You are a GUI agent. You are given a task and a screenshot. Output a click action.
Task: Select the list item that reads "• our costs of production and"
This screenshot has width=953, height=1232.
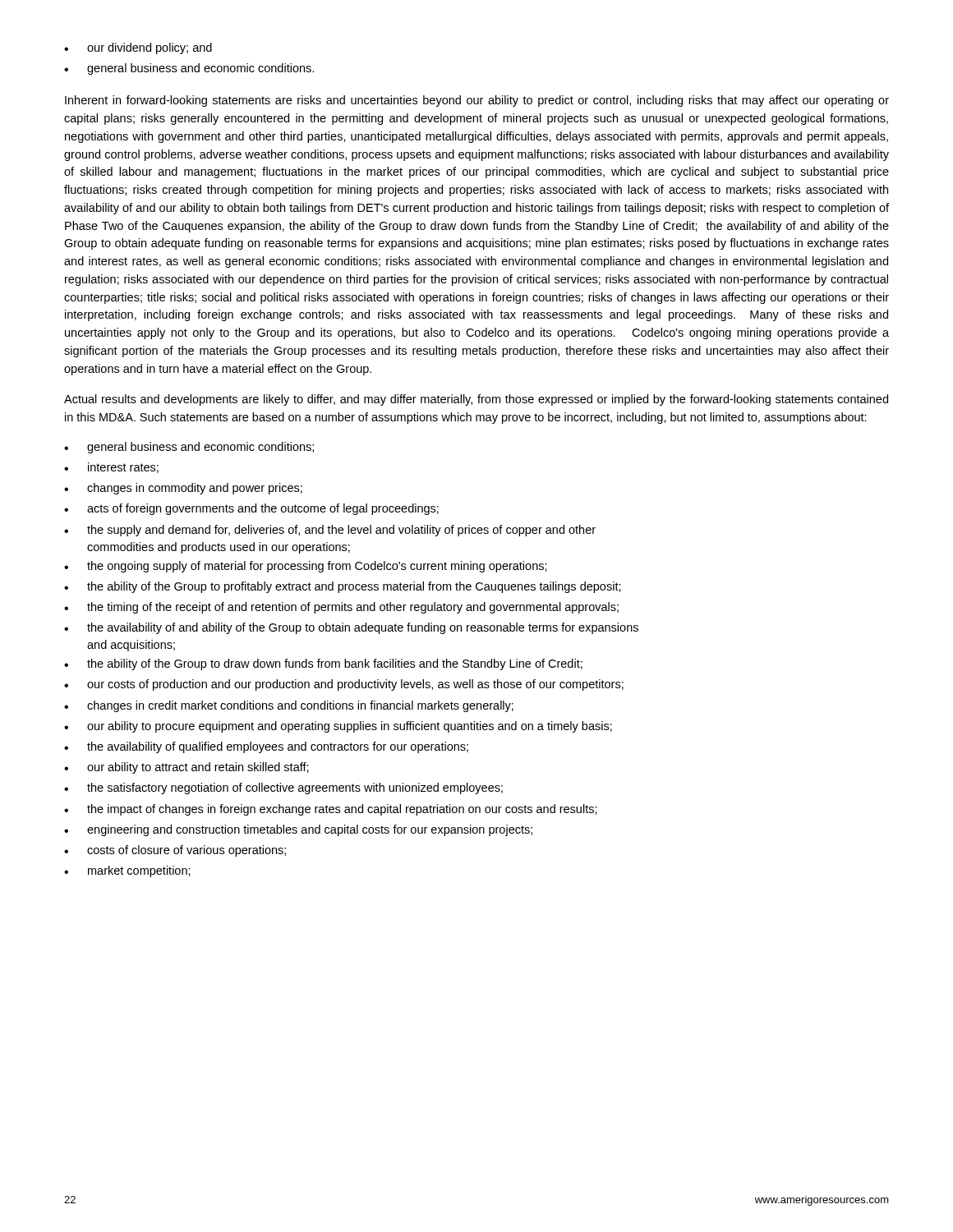476,686
